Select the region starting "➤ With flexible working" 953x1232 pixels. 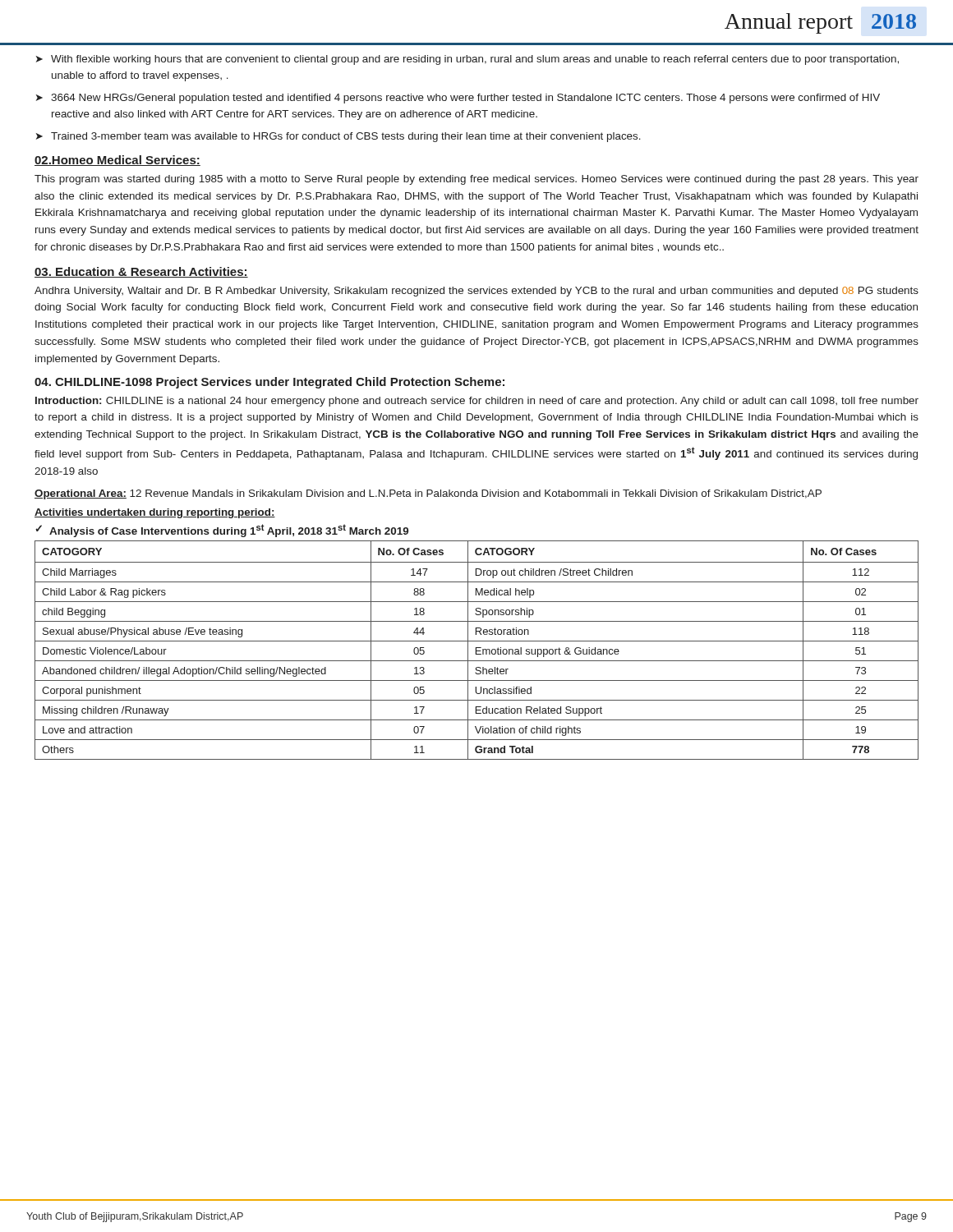(476, 68)
